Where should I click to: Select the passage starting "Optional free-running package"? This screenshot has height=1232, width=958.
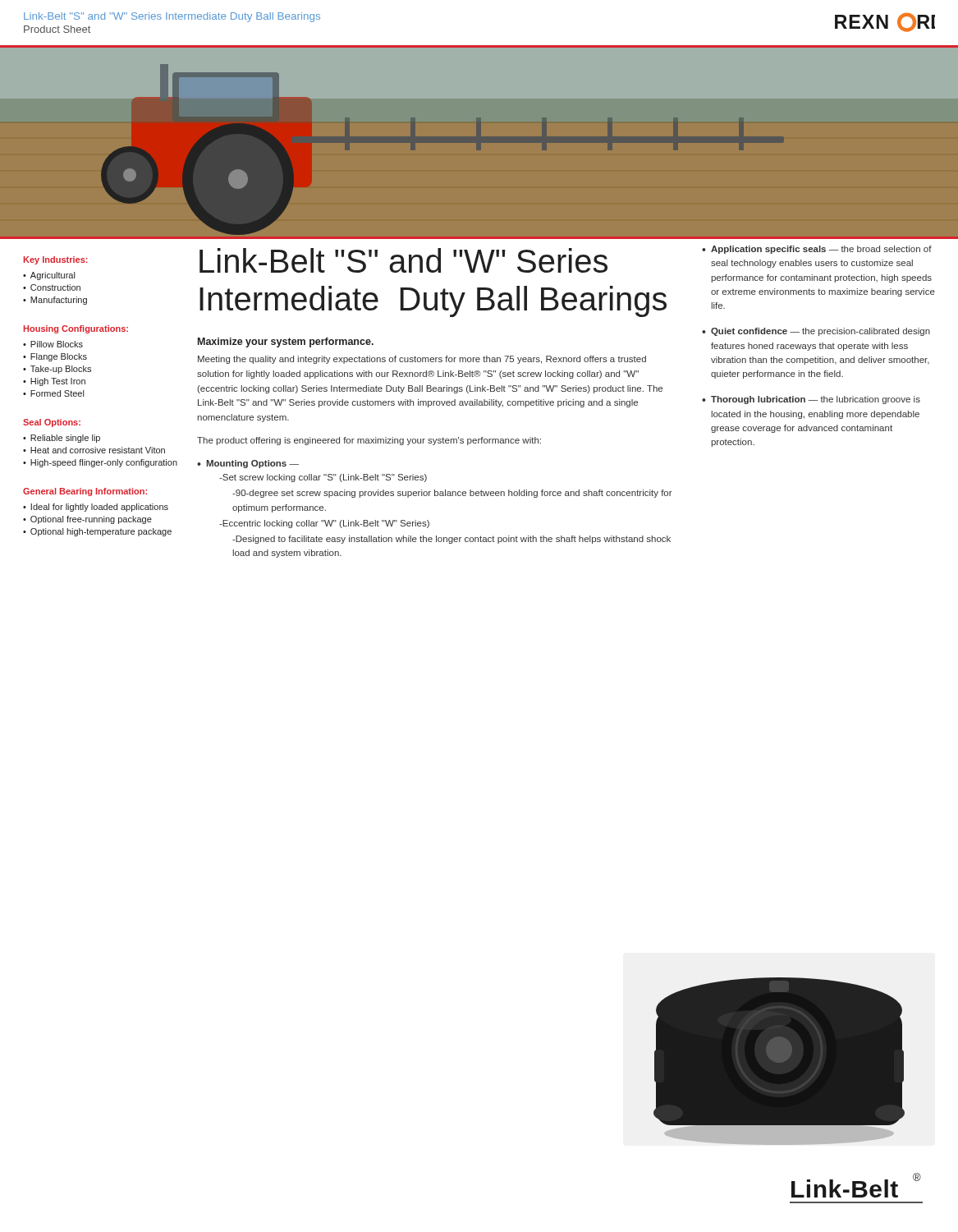(91, 519)
